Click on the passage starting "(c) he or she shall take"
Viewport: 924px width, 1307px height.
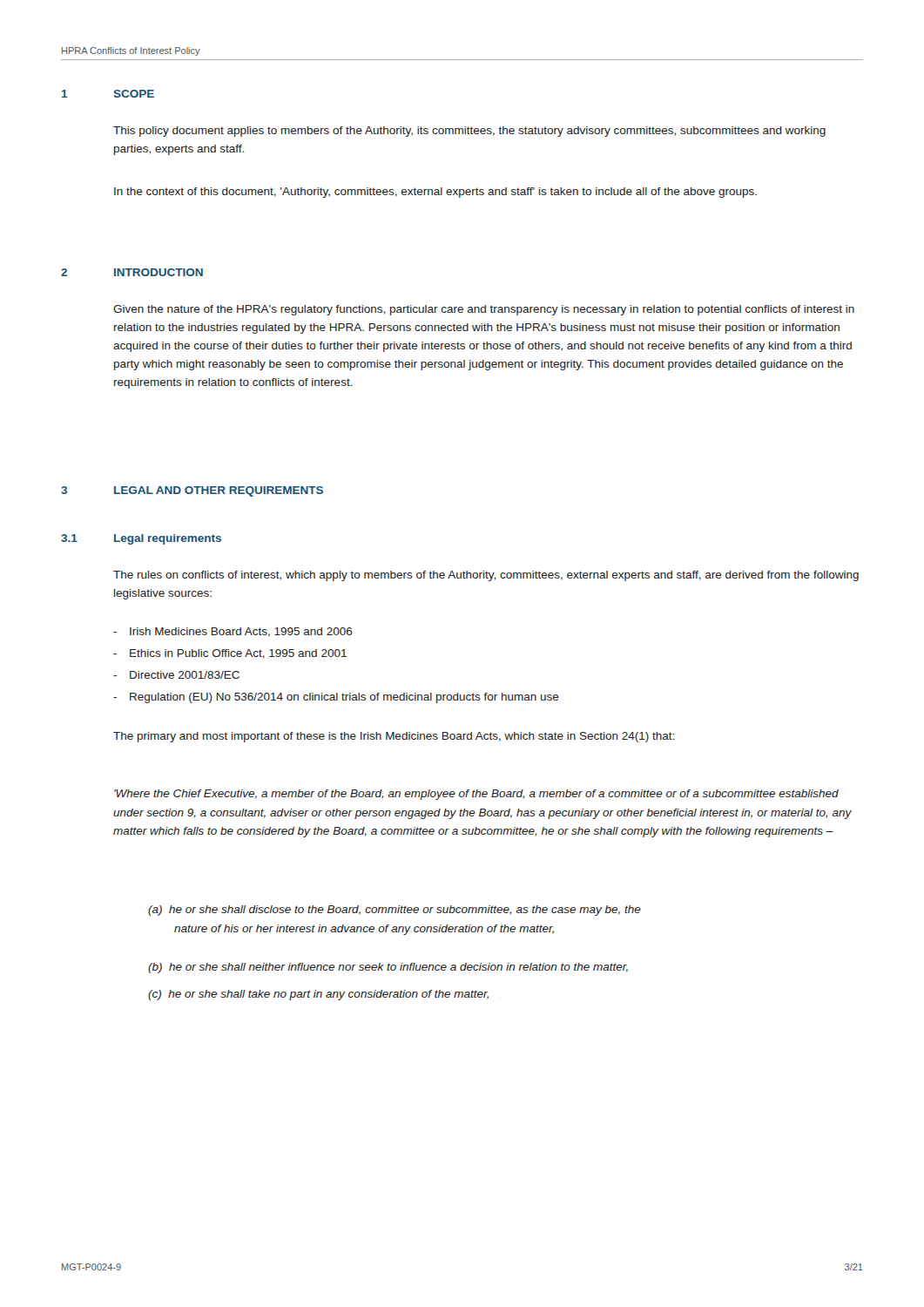point(319,994)
